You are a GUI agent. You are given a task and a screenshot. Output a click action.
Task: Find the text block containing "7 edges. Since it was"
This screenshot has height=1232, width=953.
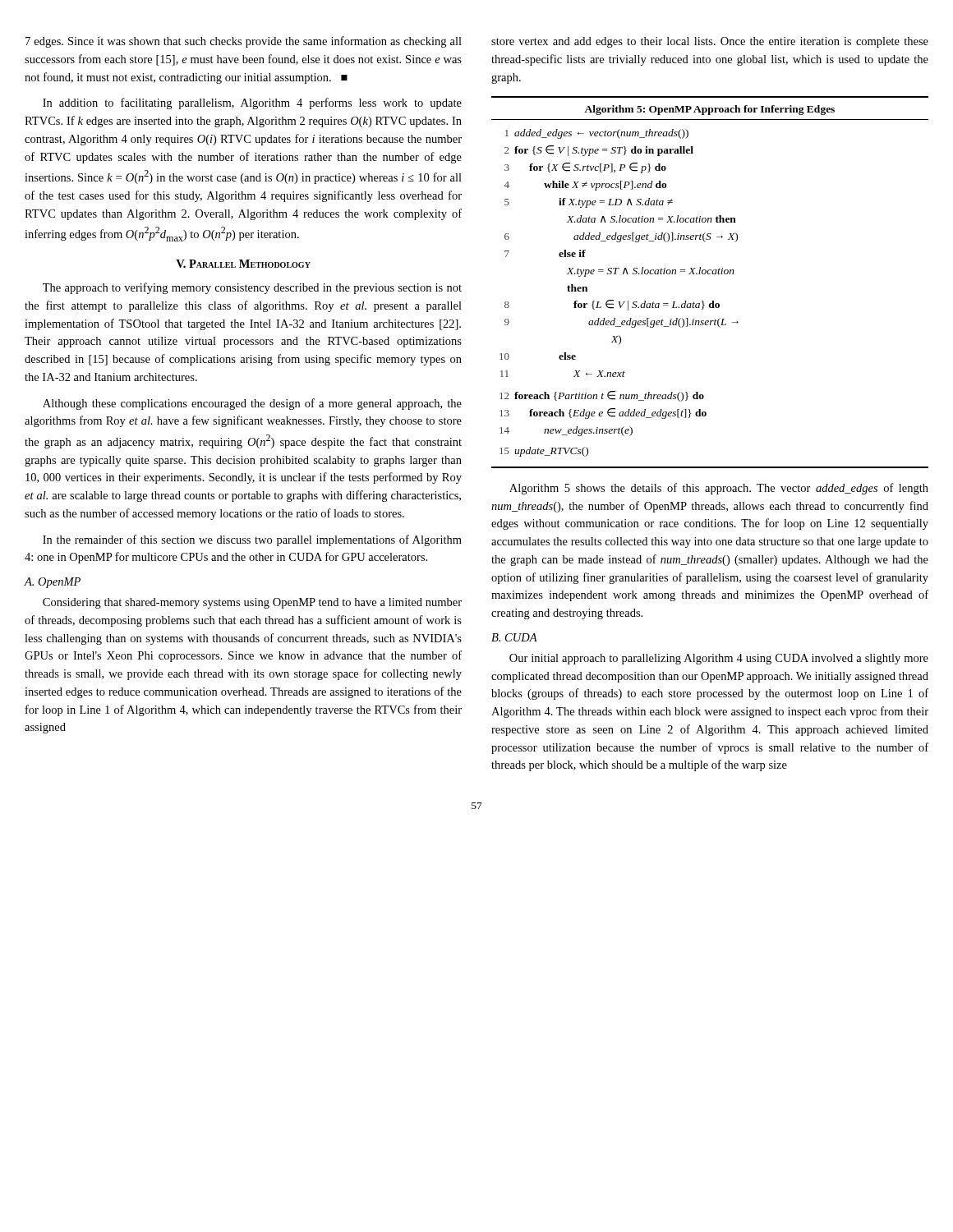[x=243, y=139]
